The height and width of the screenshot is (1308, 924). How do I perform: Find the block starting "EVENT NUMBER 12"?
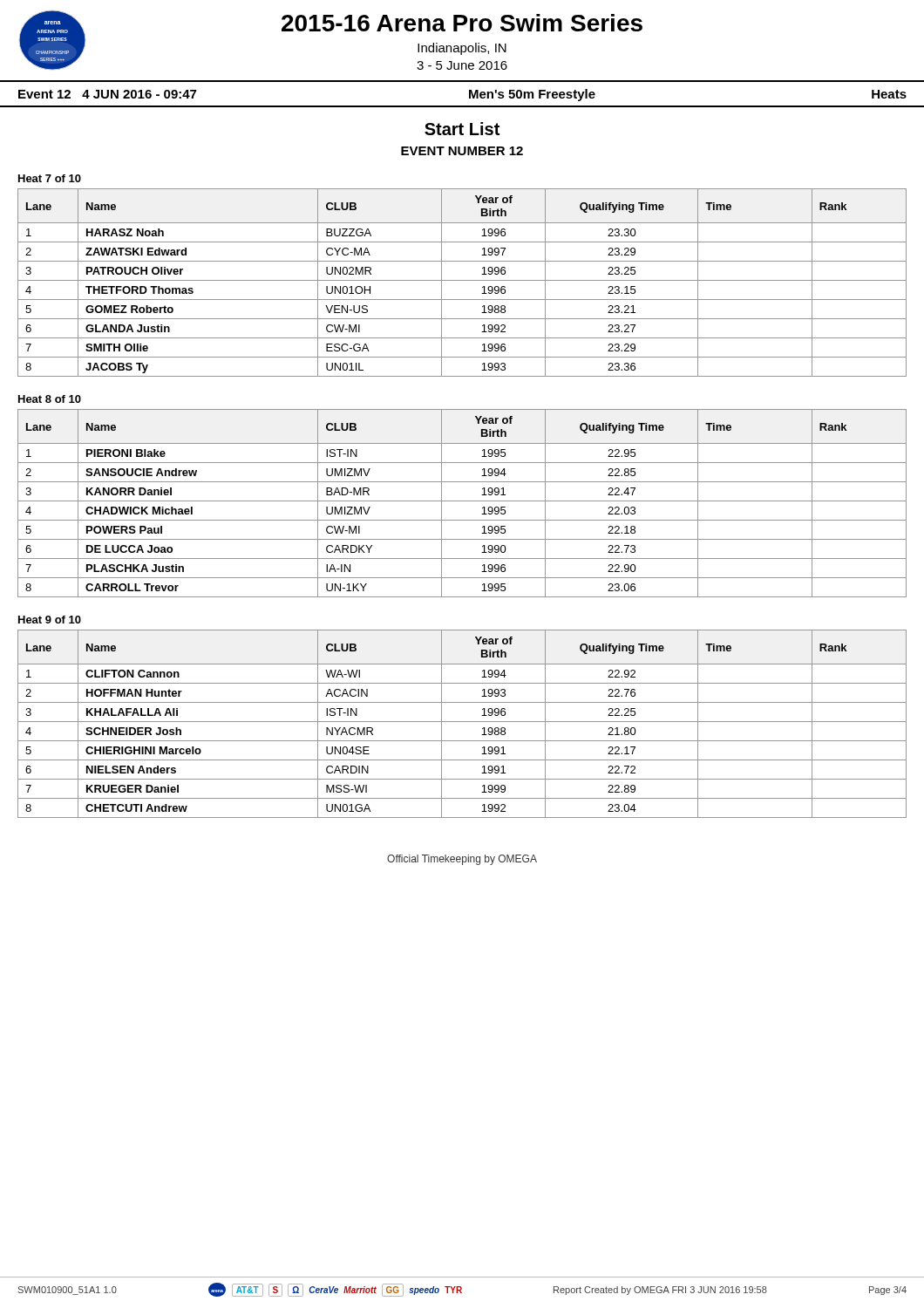[x=462, y=150]
